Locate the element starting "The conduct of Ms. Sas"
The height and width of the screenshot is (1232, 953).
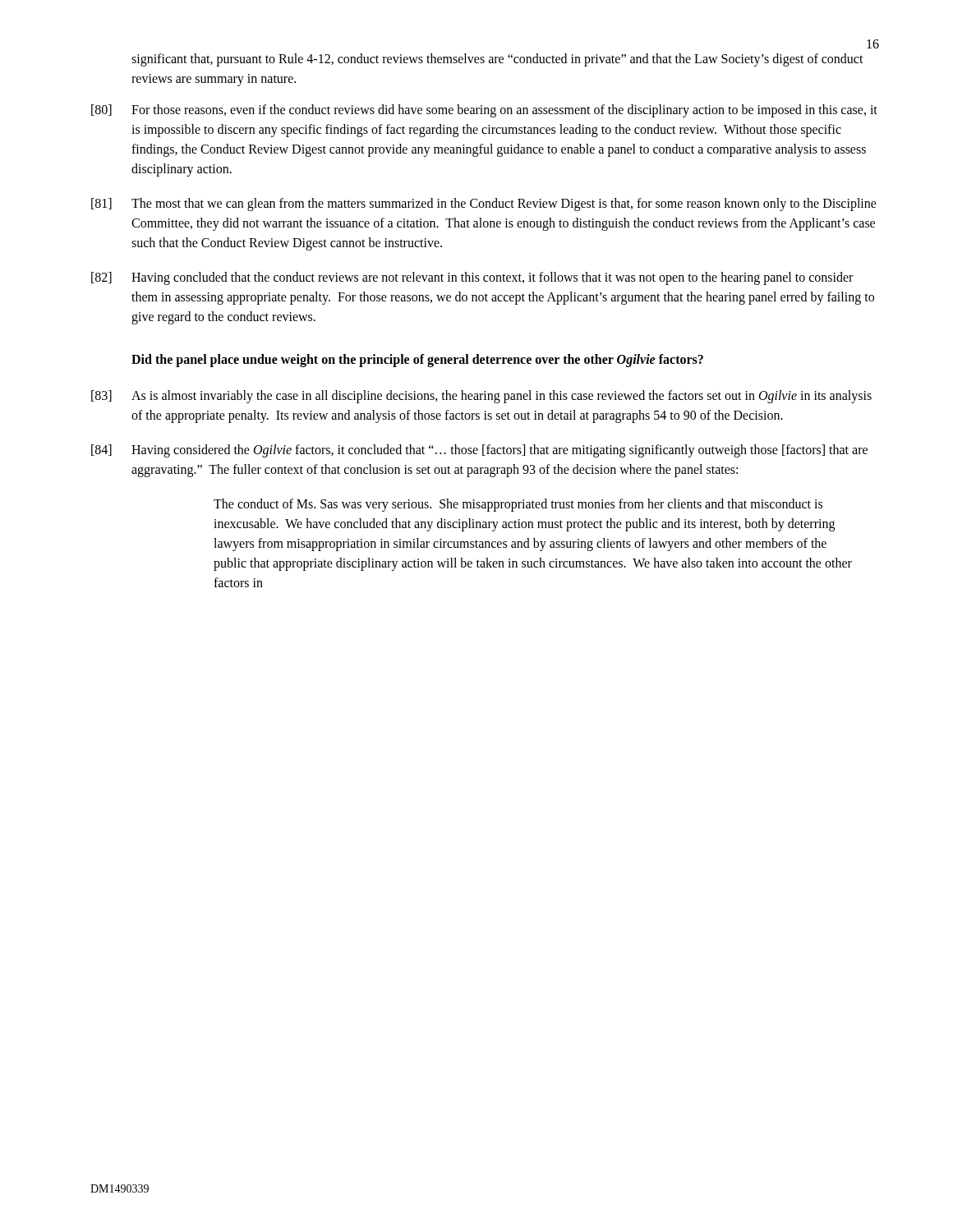click(533, 543)
